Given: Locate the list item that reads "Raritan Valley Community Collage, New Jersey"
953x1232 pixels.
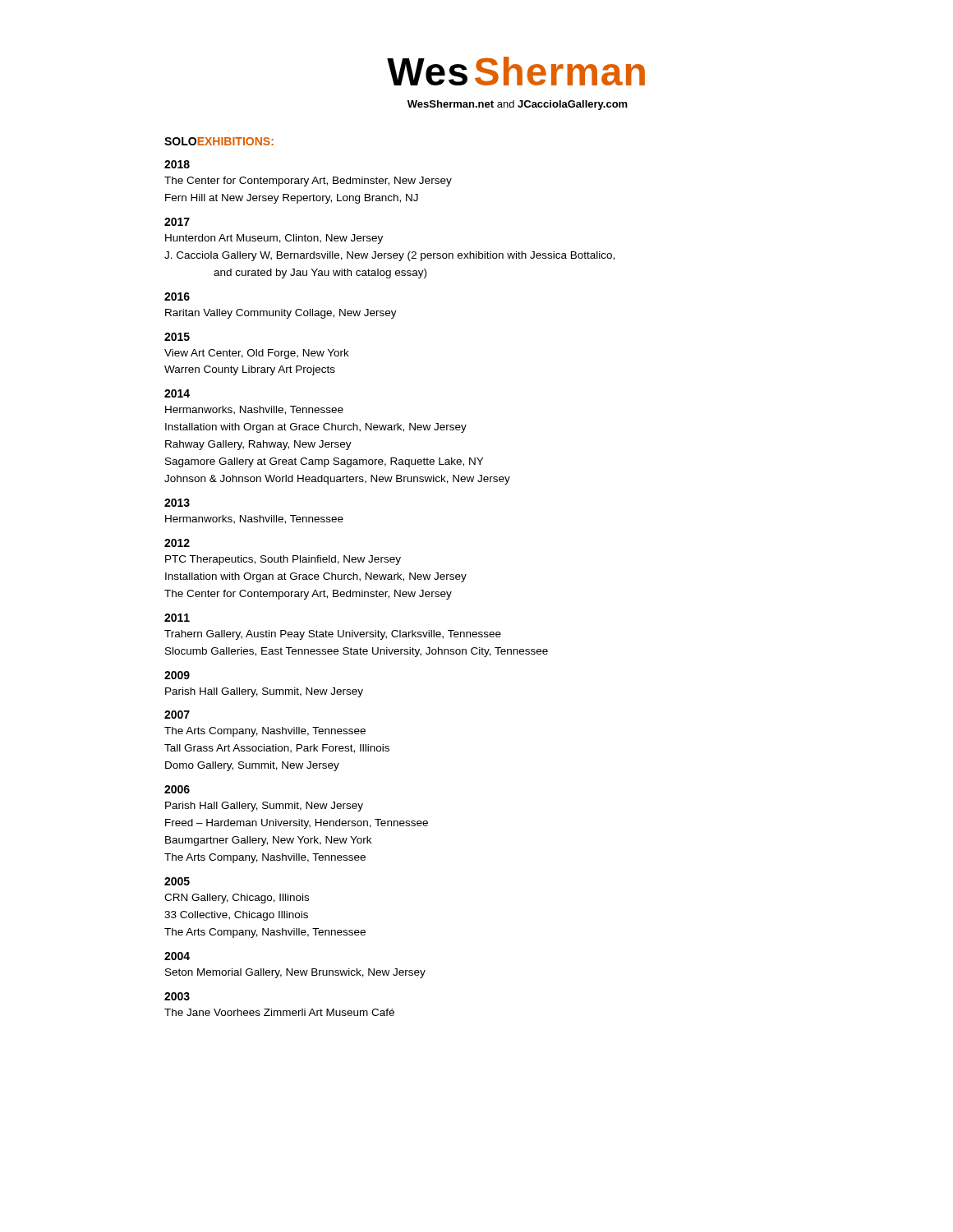Looking at the screenshot, I should tap(280, 312).
